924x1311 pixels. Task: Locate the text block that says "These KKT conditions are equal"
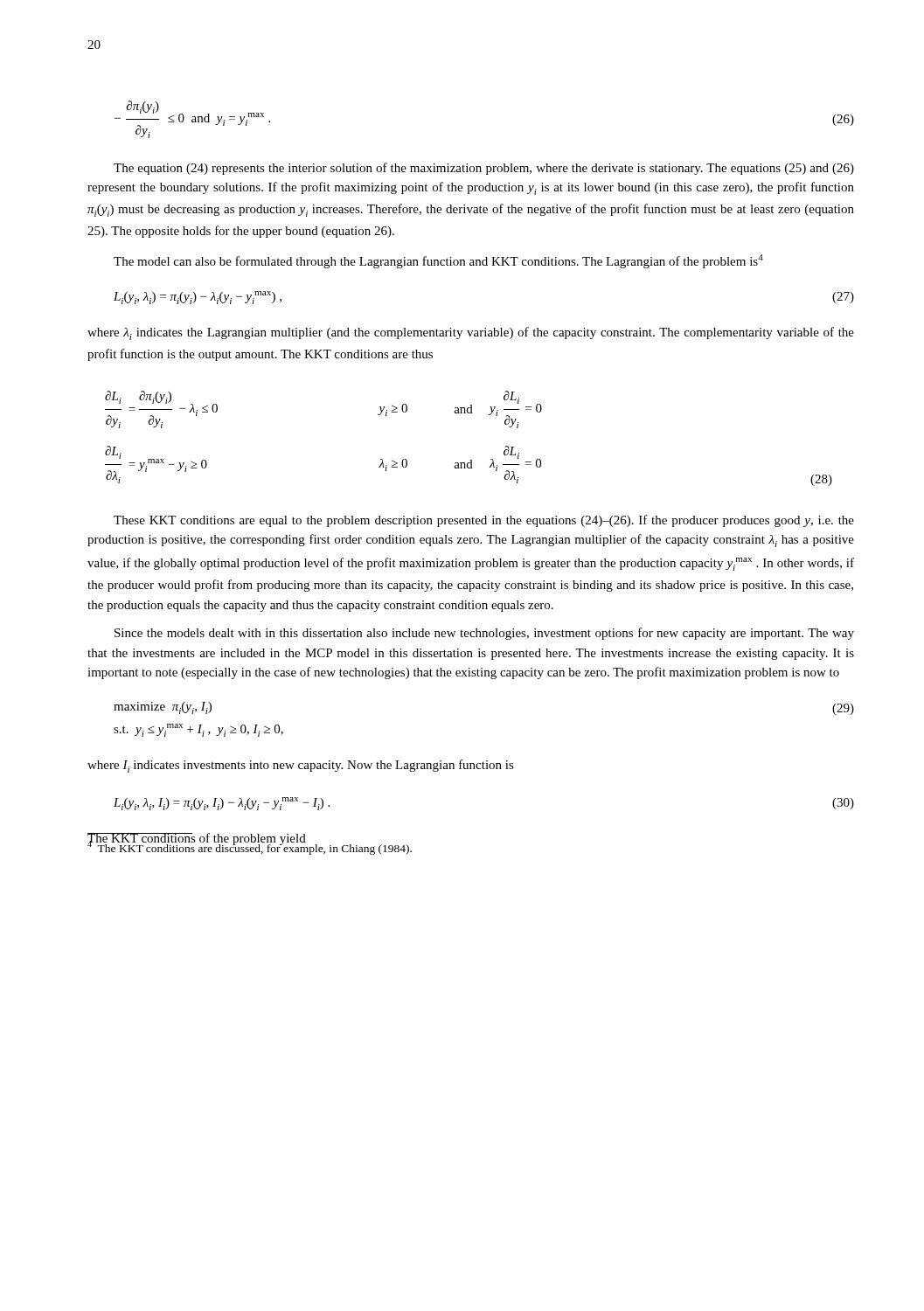(471, 562)
